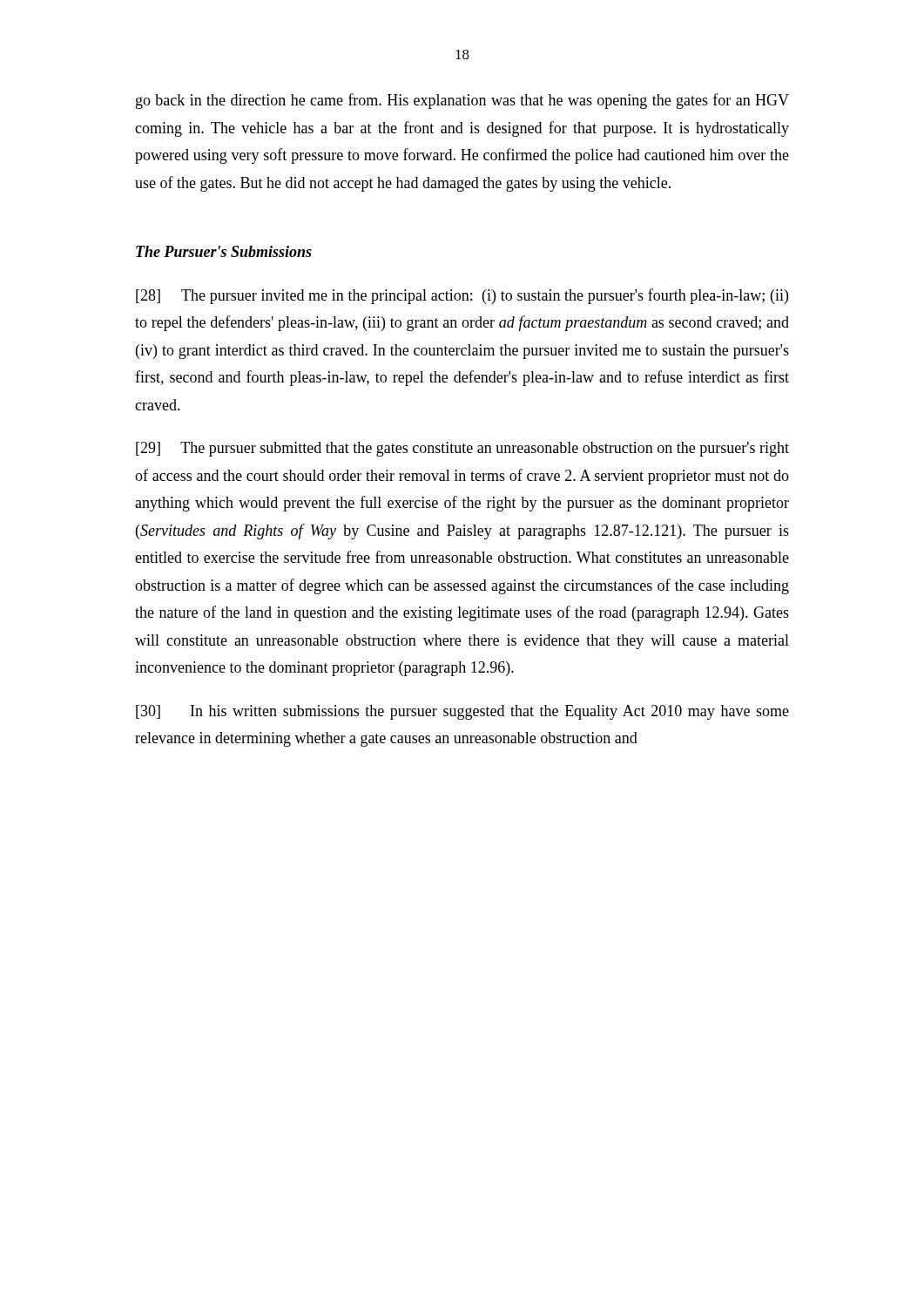Locate the text block with the text "[28] The pursuer invited me"
Image resolution: width=924 pixels, height=1307 pixels.
tap(462, 350)
